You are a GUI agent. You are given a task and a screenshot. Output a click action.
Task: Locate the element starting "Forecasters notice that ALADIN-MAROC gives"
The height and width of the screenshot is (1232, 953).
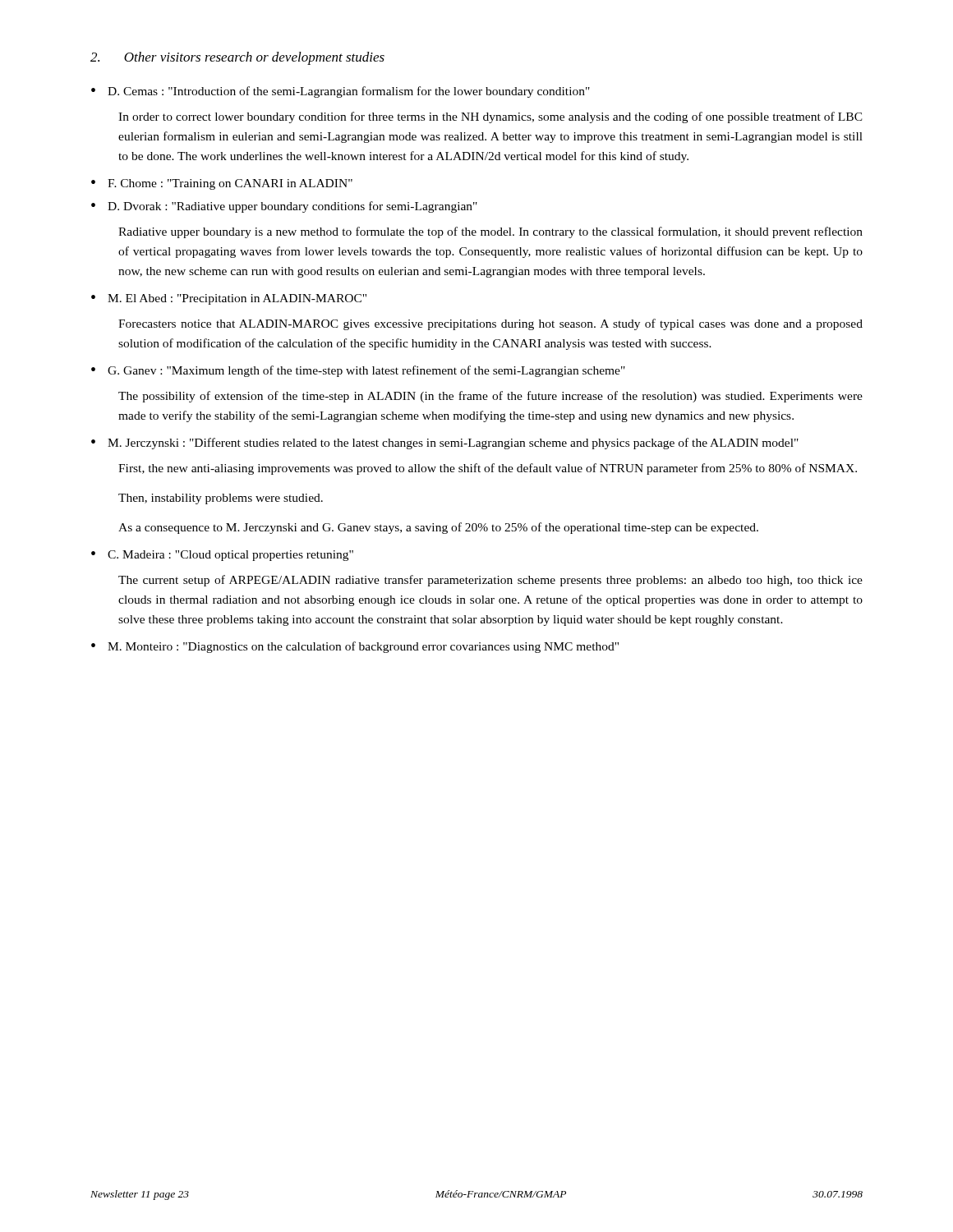[x=490, y=333]
